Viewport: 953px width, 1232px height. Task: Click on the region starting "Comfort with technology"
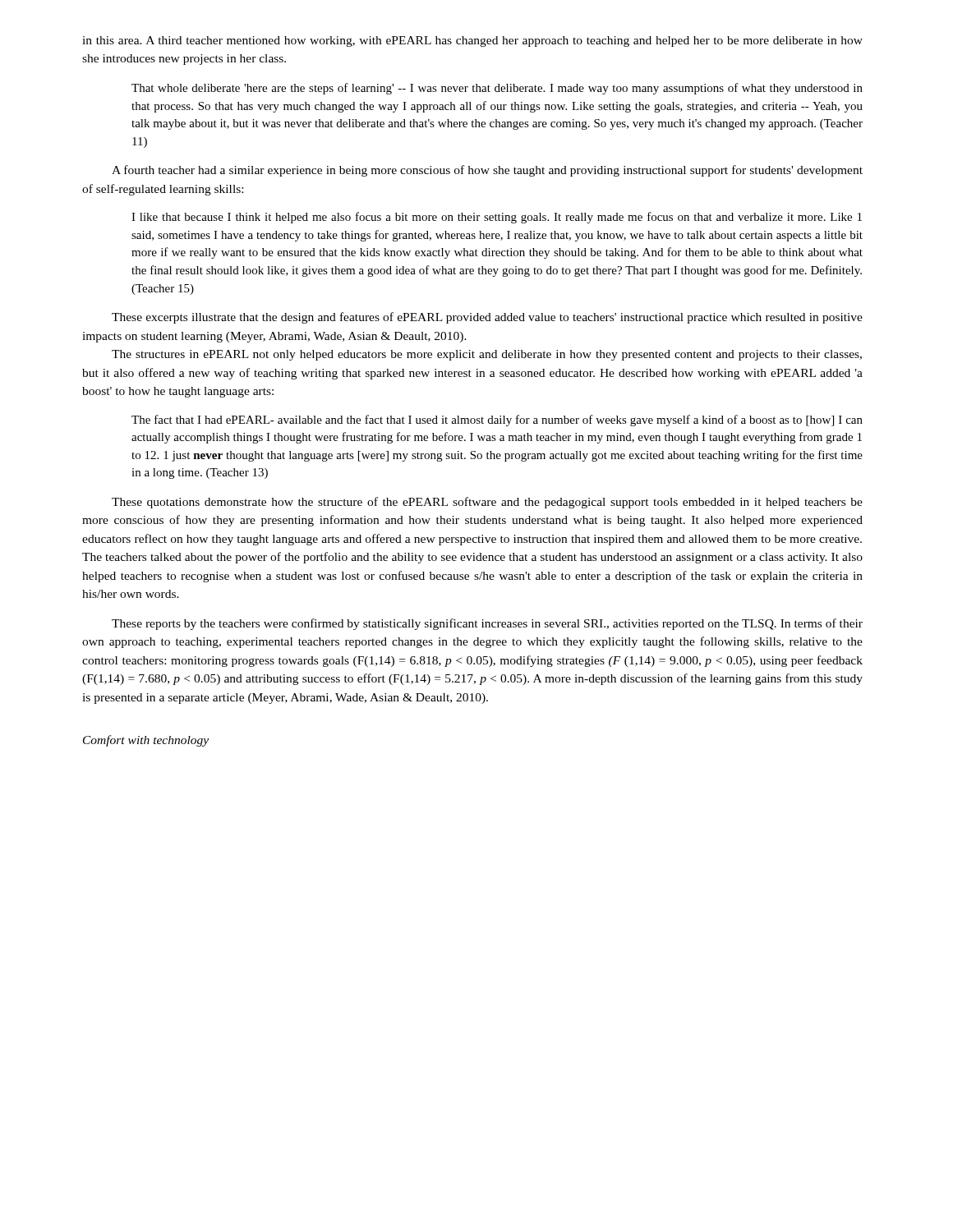[x=145, y=740]
